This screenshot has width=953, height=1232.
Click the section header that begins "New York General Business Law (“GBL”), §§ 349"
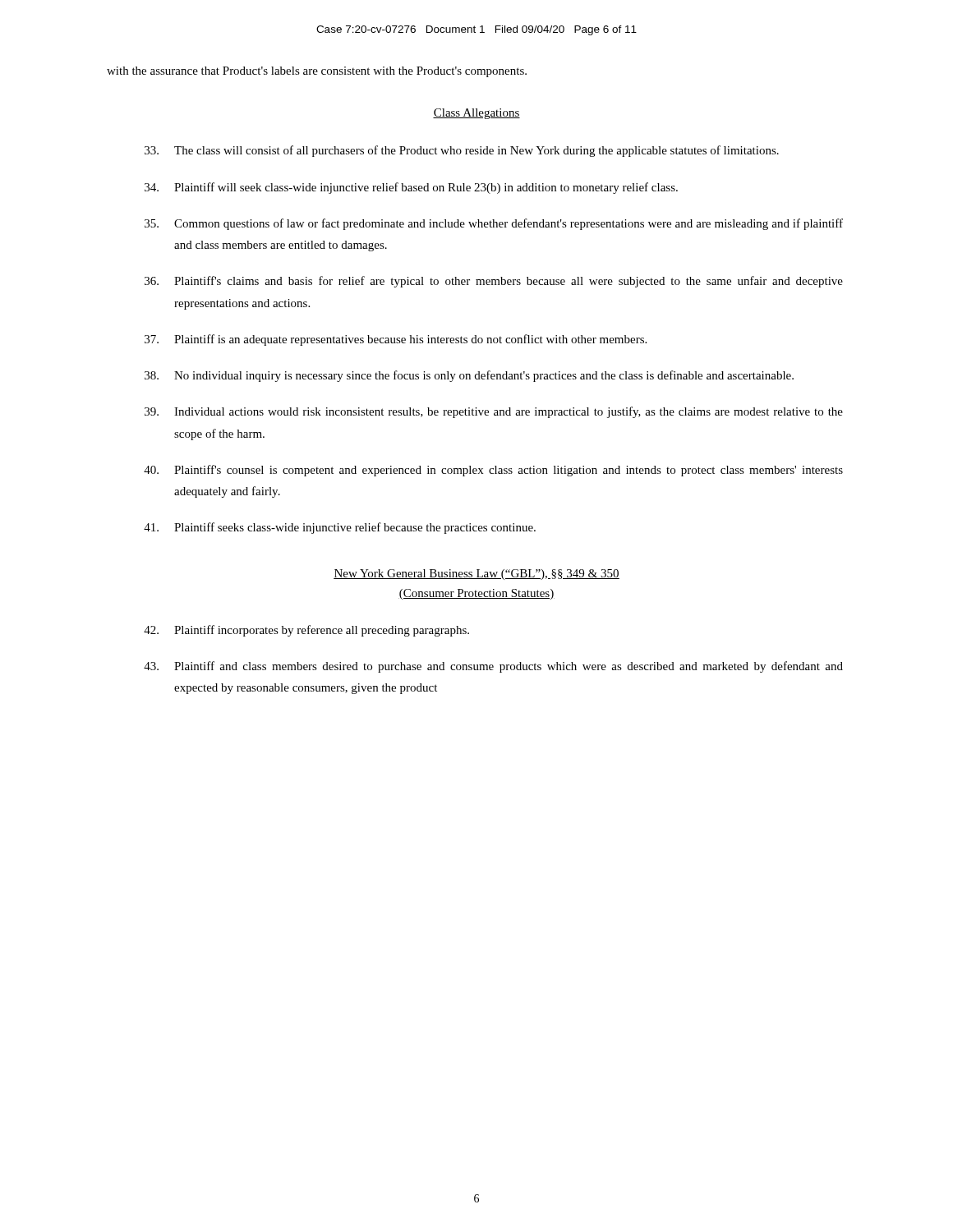coord(476,583)
